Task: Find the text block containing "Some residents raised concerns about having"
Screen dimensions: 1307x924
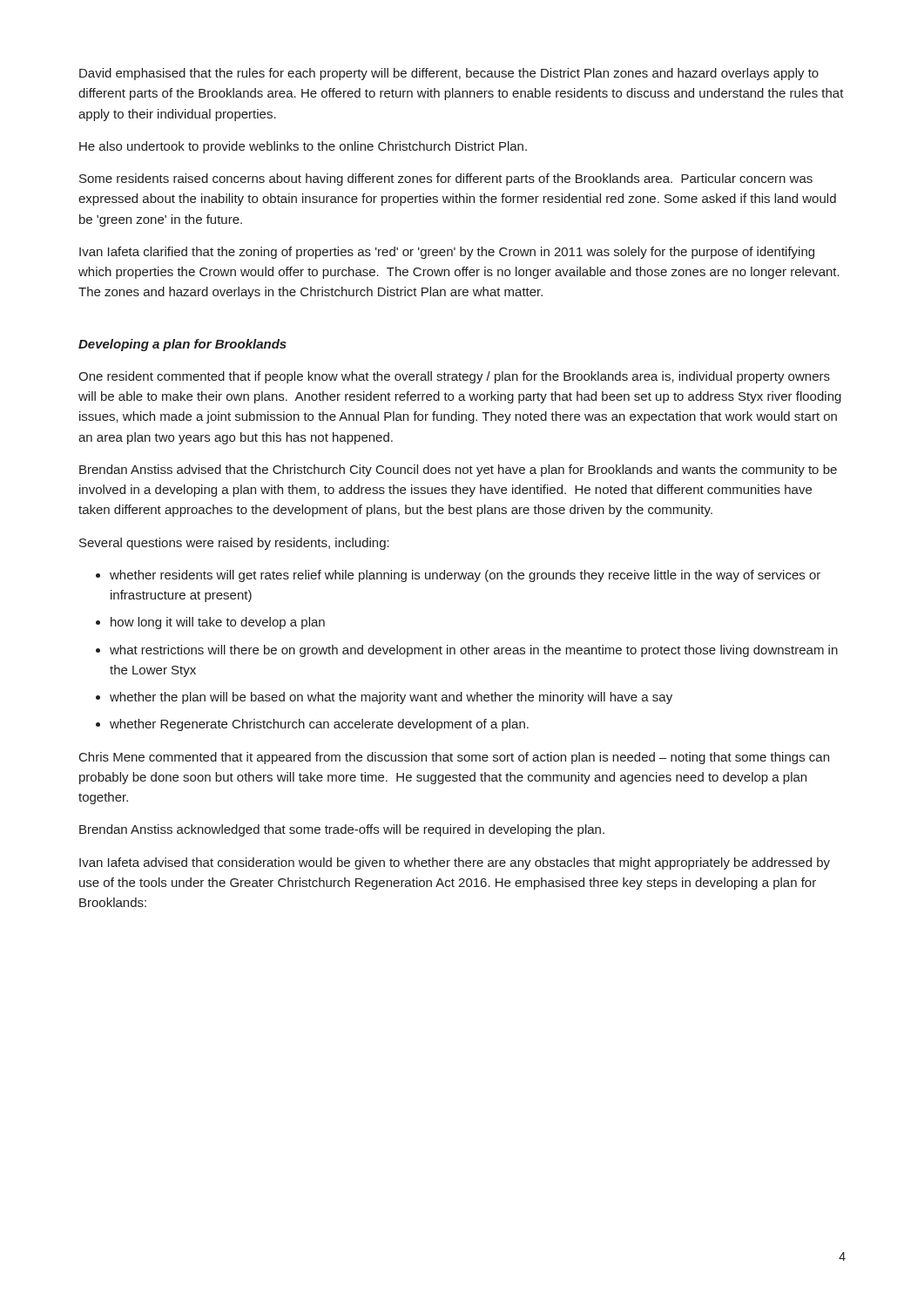Action: tap(457, 198)
